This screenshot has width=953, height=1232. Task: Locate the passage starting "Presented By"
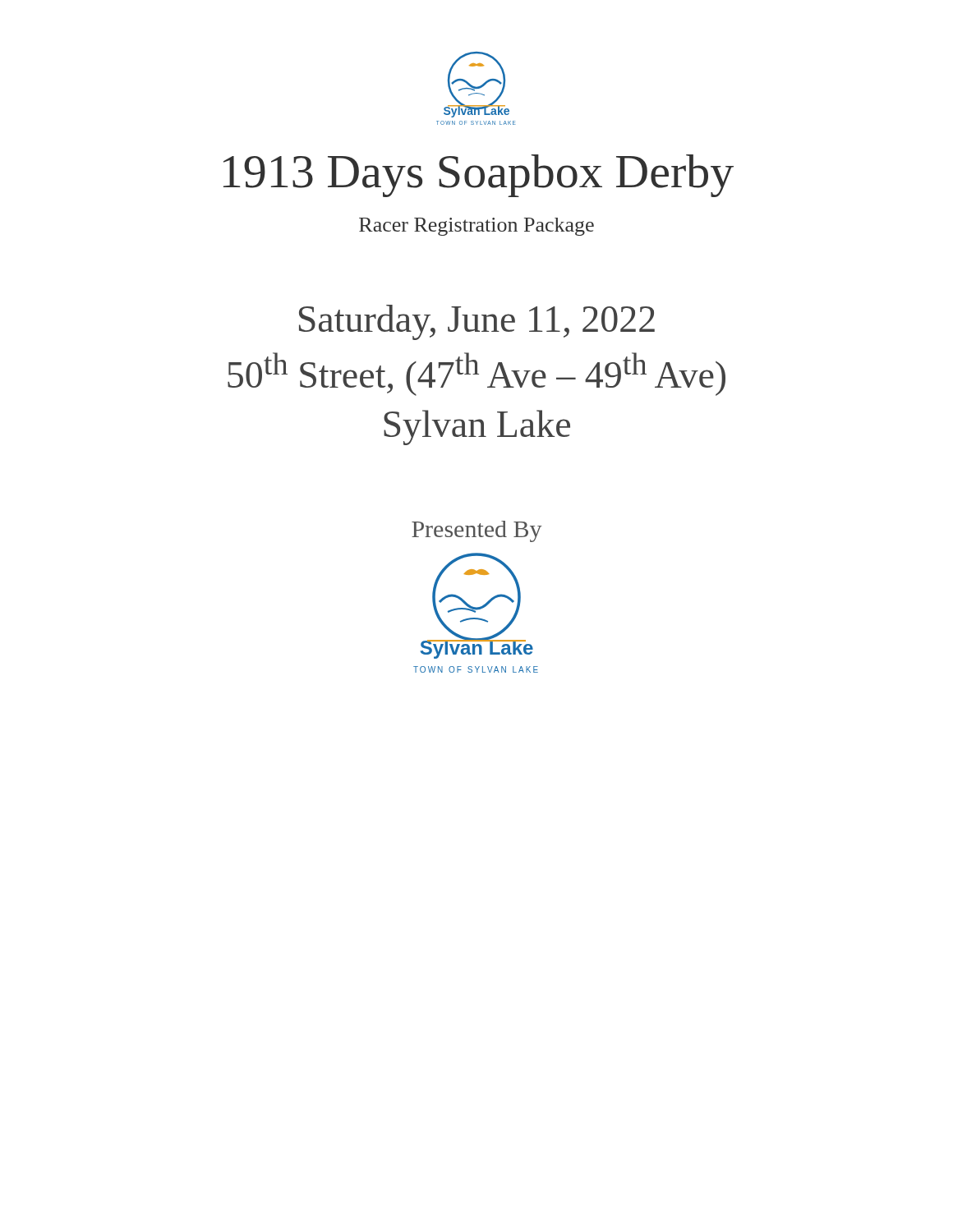pos(476,528)
